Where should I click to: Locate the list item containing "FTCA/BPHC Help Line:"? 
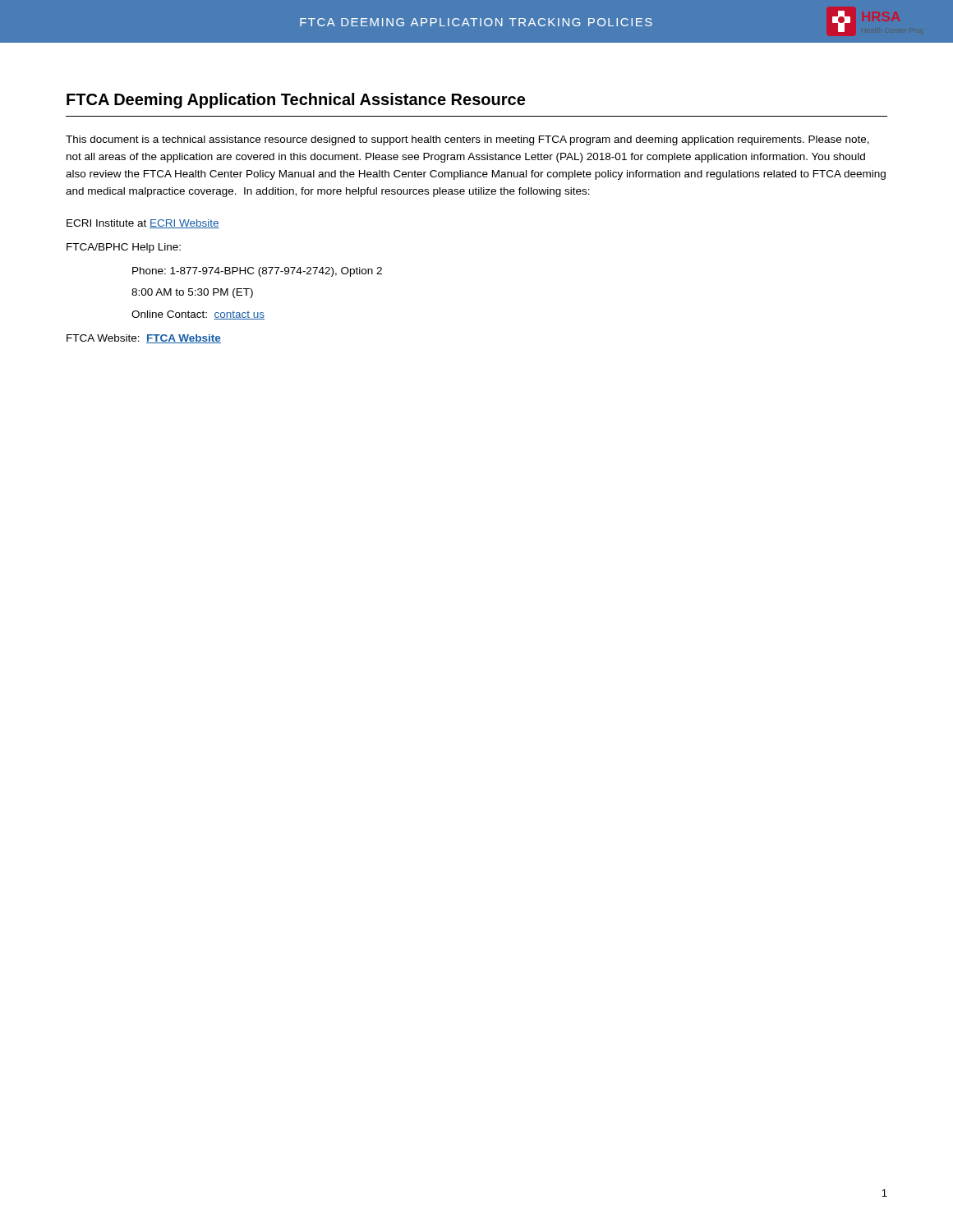(124, 247)
